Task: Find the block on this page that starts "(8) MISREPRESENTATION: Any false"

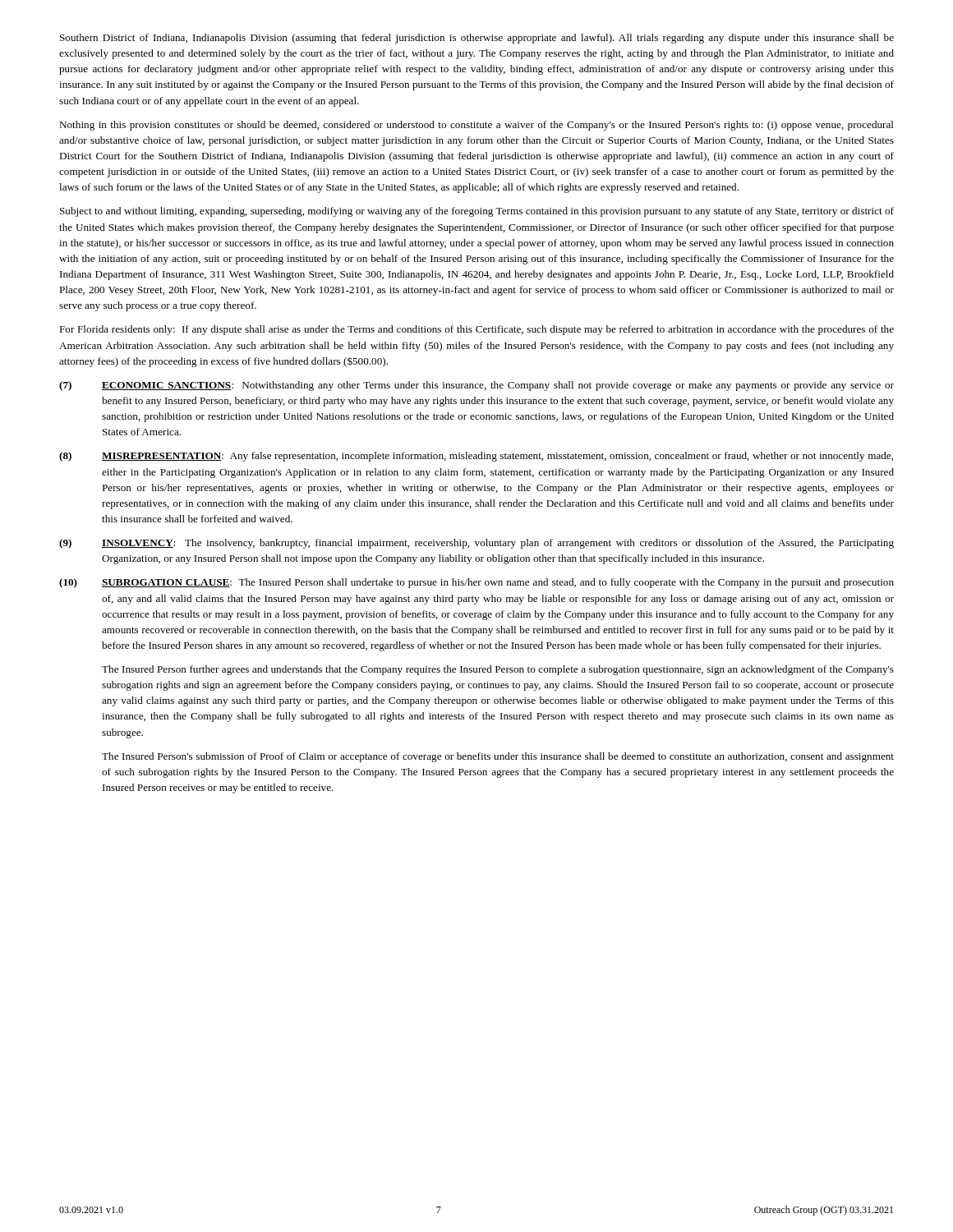Action: (x=476, y=487)
